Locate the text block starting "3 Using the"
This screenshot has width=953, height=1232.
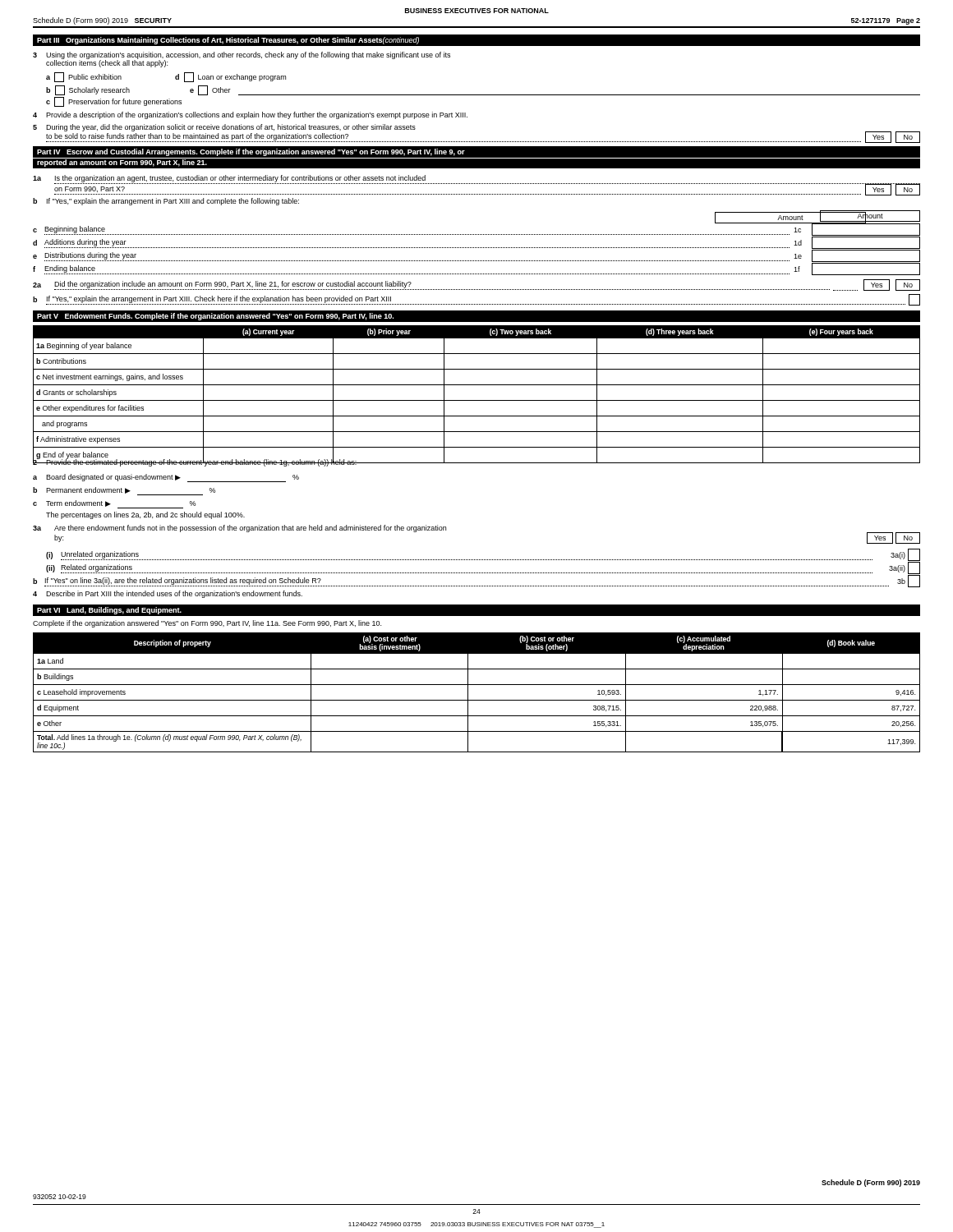(242, 60)
